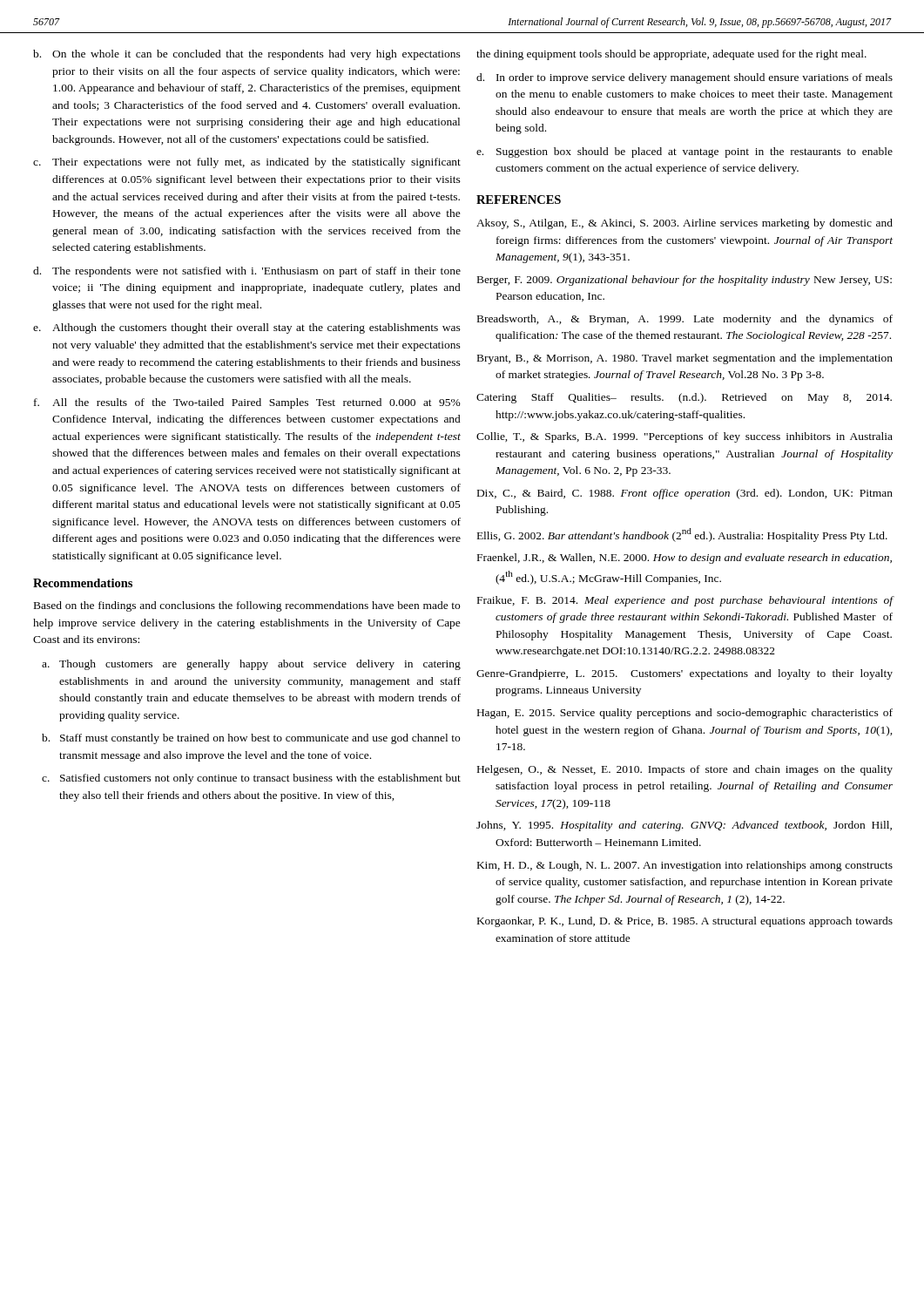
Task: Locate the passage starting "Genre-Grandpierre, L. 2015. Customers' expectations and"
Action: click(684, 682)
